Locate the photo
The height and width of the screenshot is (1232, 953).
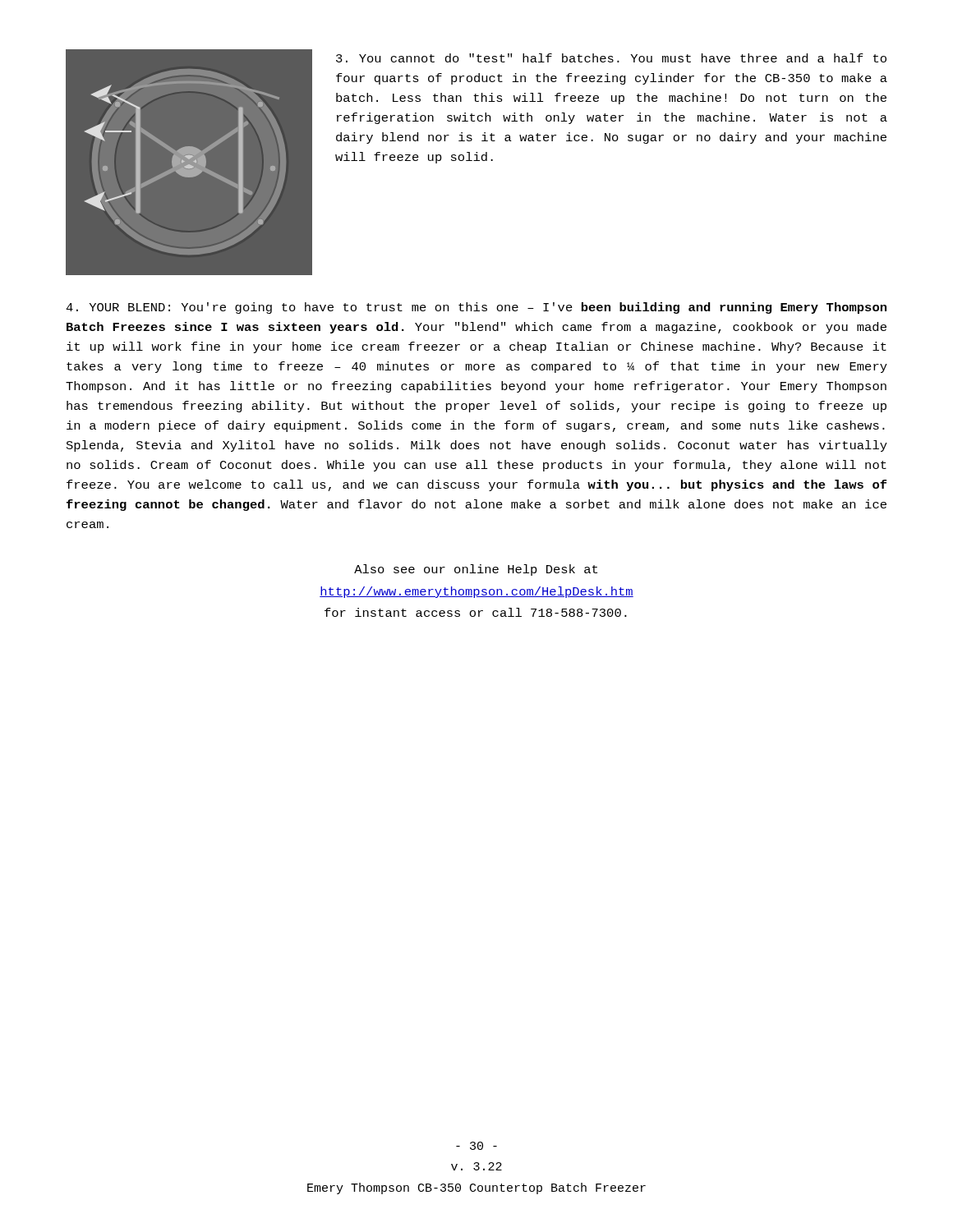pos(476,166)
